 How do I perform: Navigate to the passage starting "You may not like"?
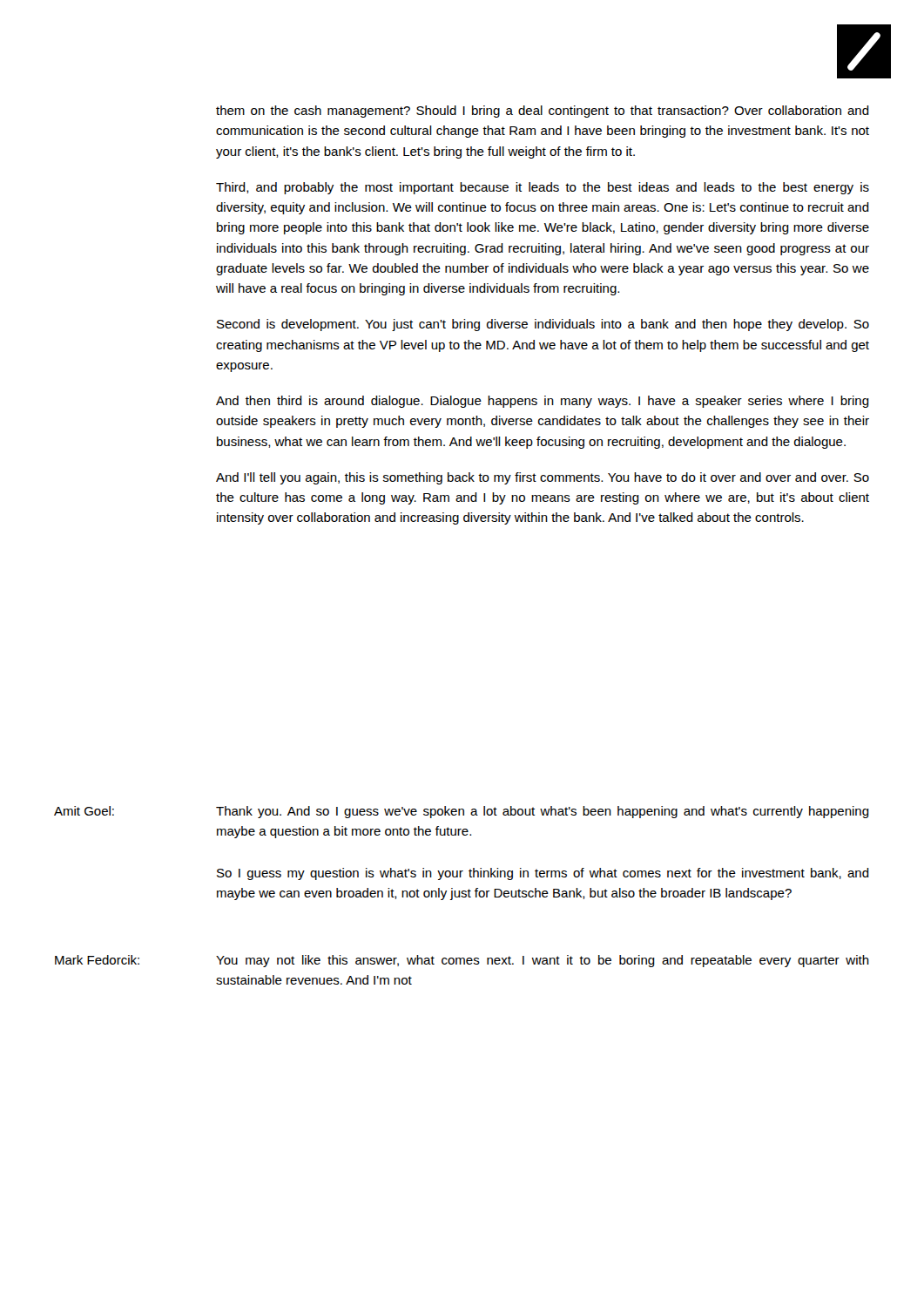point(543,970)
